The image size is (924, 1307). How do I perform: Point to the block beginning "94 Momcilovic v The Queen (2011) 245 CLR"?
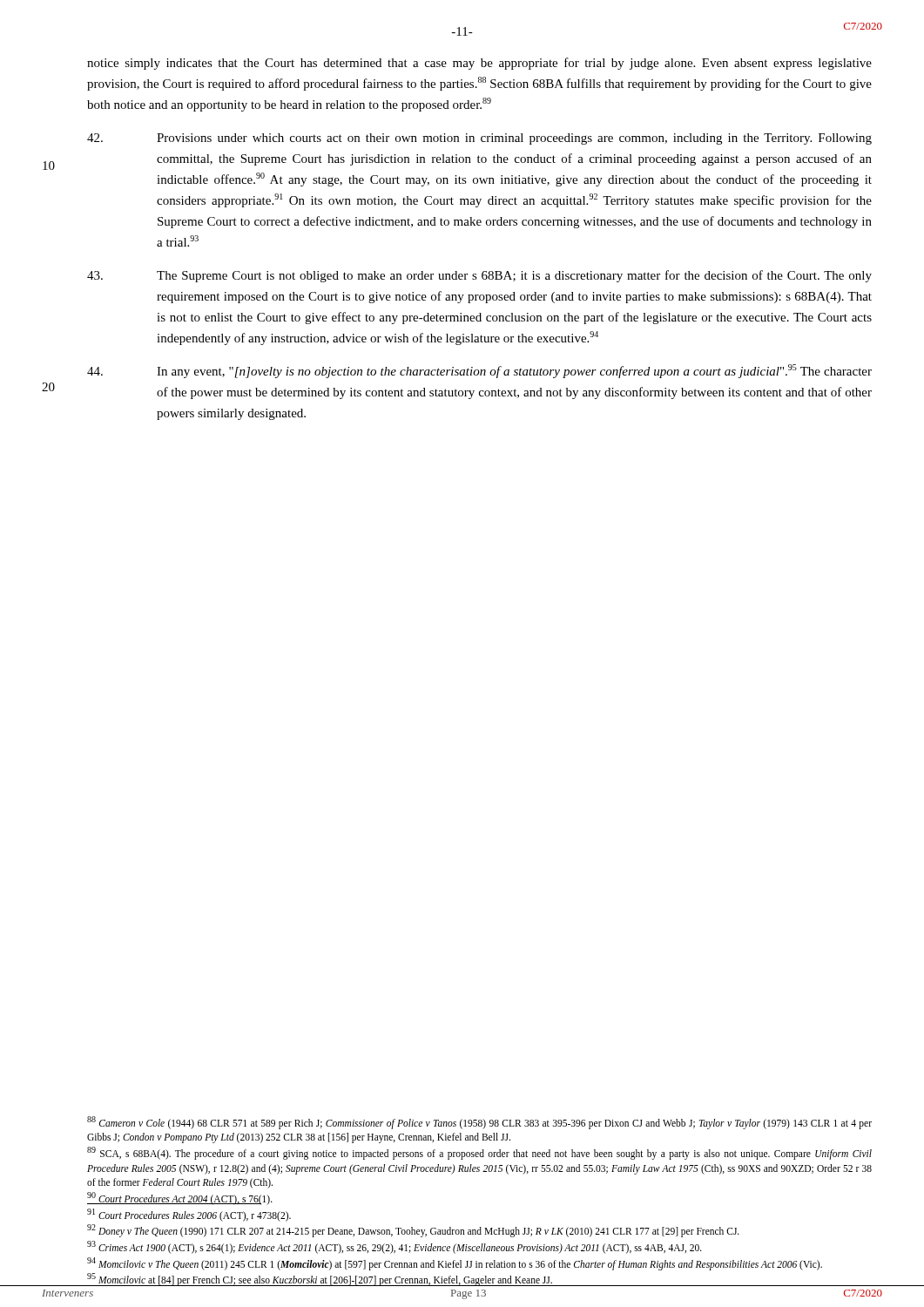pyautogui.click(x=455, y=1263)
